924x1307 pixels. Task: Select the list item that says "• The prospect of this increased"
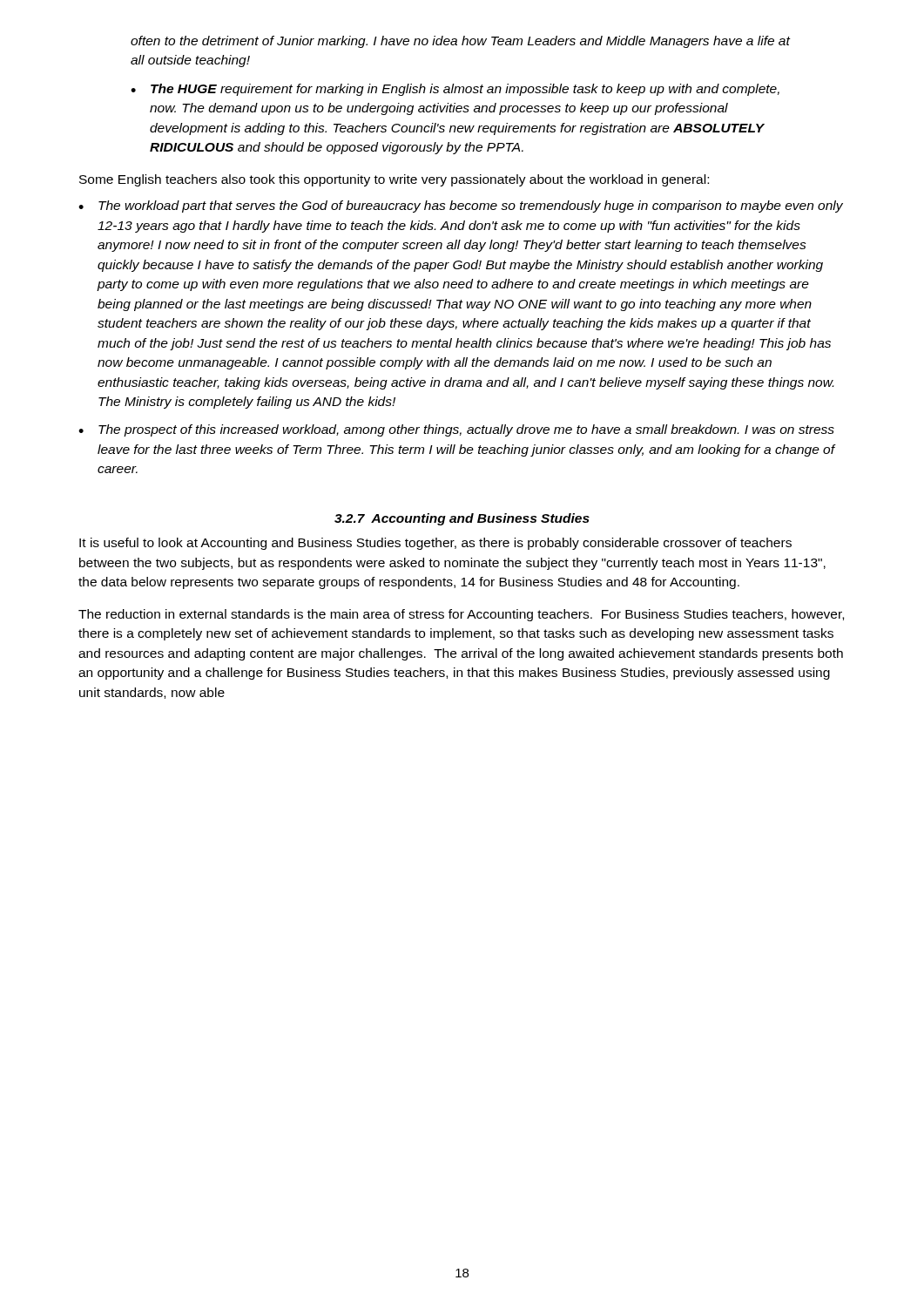[x=462, y=450]
